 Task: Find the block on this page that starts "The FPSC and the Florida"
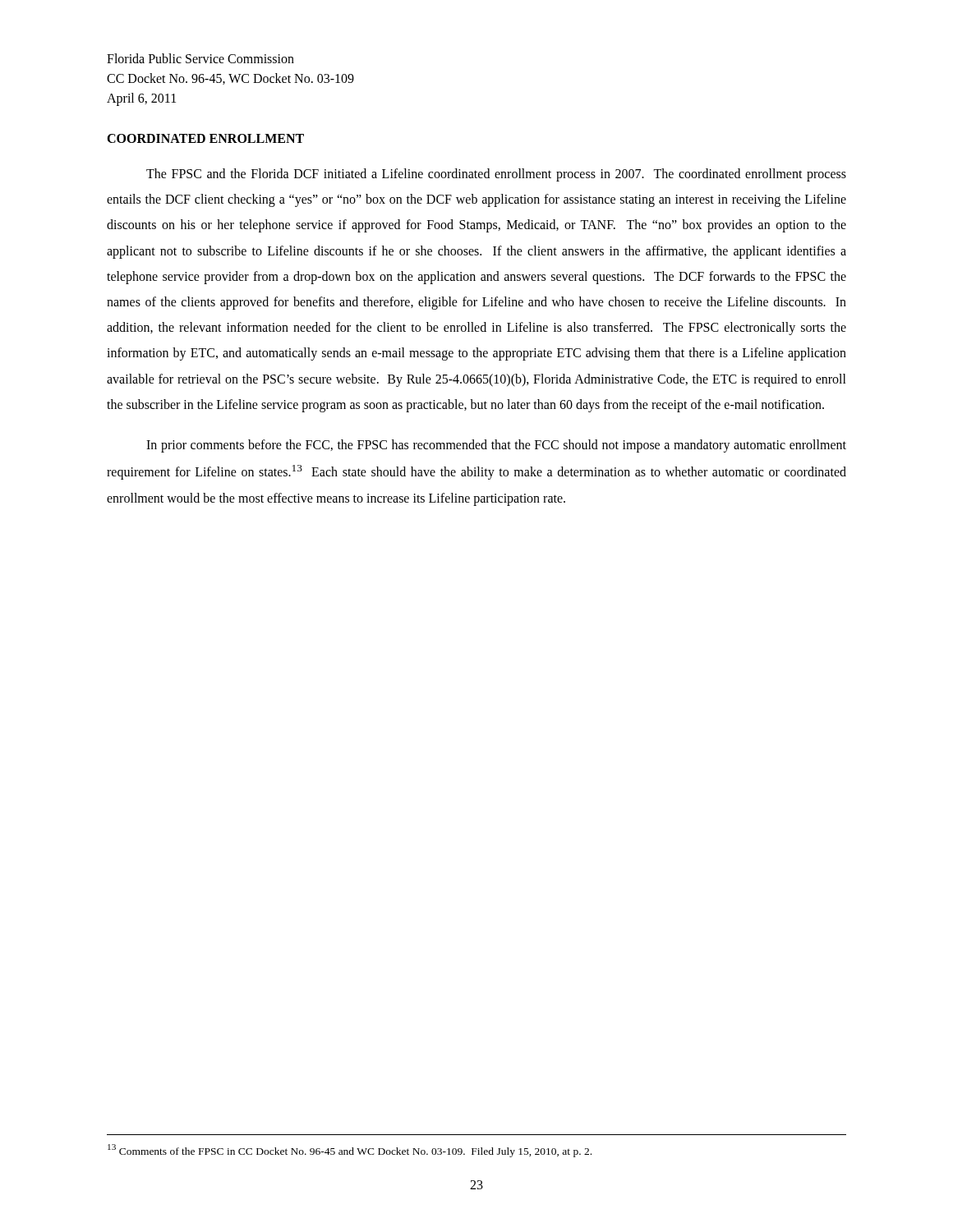click(x=476, y=289)
